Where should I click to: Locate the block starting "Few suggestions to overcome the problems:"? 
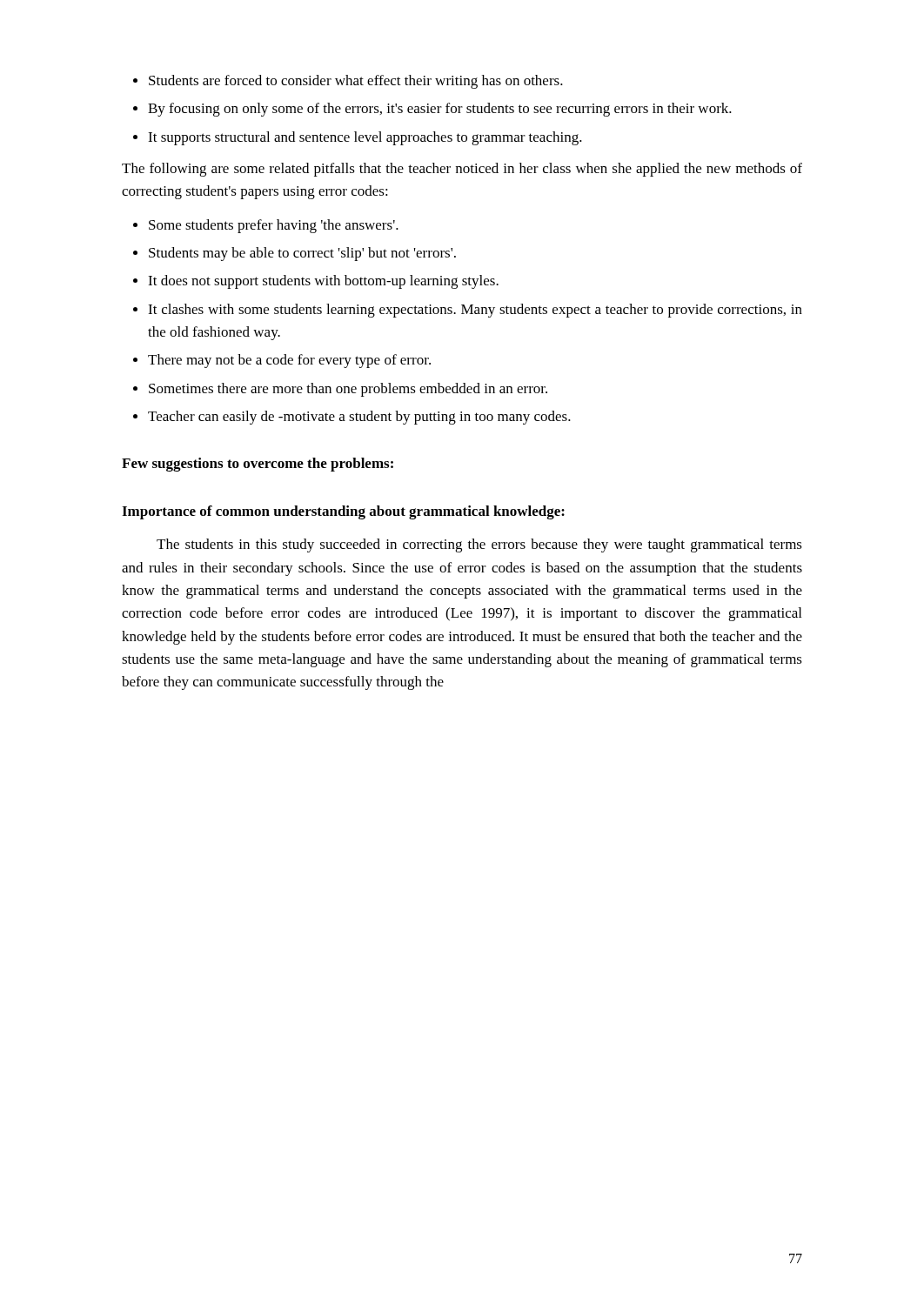[x=258, y=465]
